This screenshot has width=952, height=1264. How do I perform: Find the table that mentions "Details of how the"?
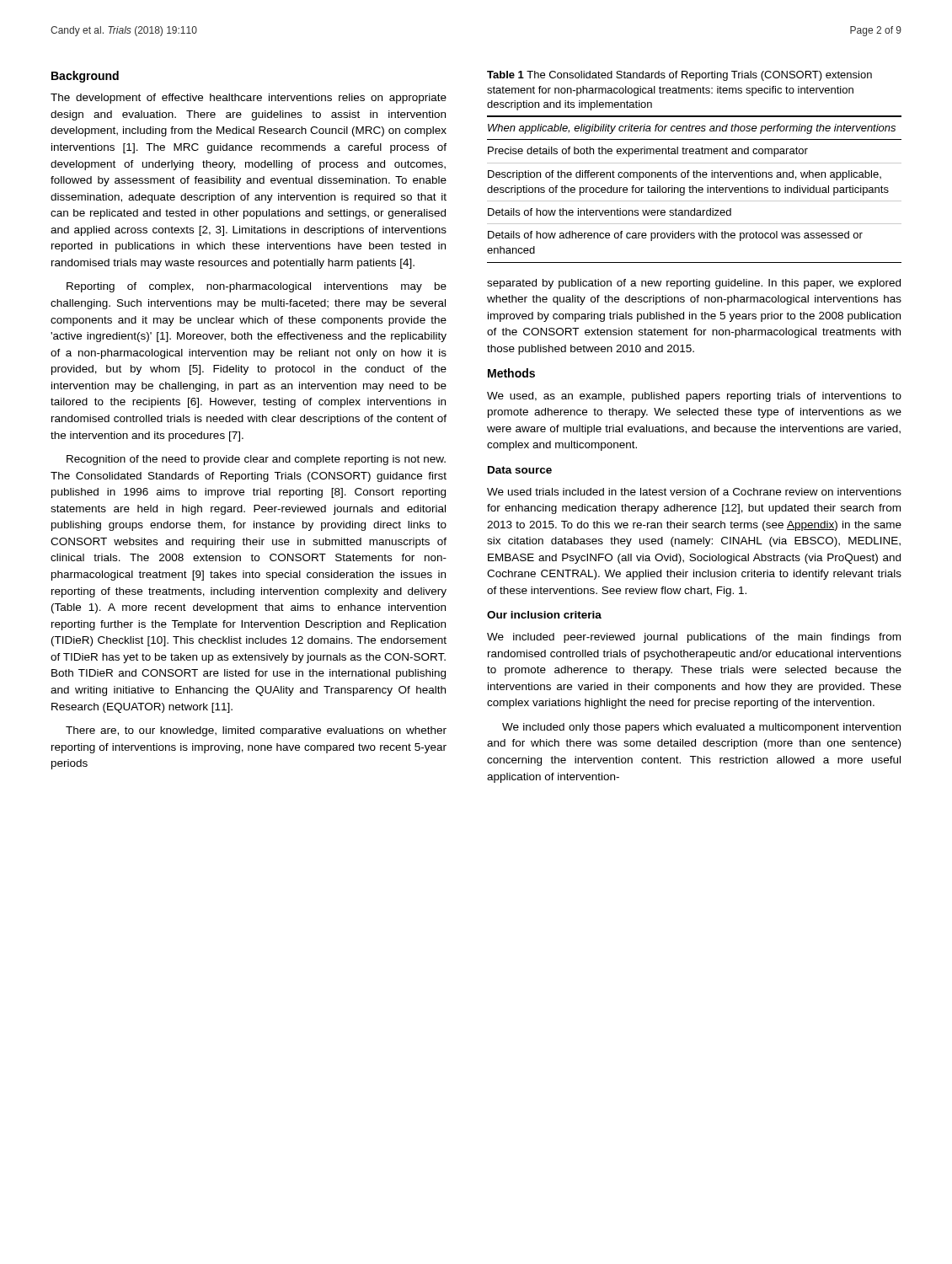pos(694,165)
